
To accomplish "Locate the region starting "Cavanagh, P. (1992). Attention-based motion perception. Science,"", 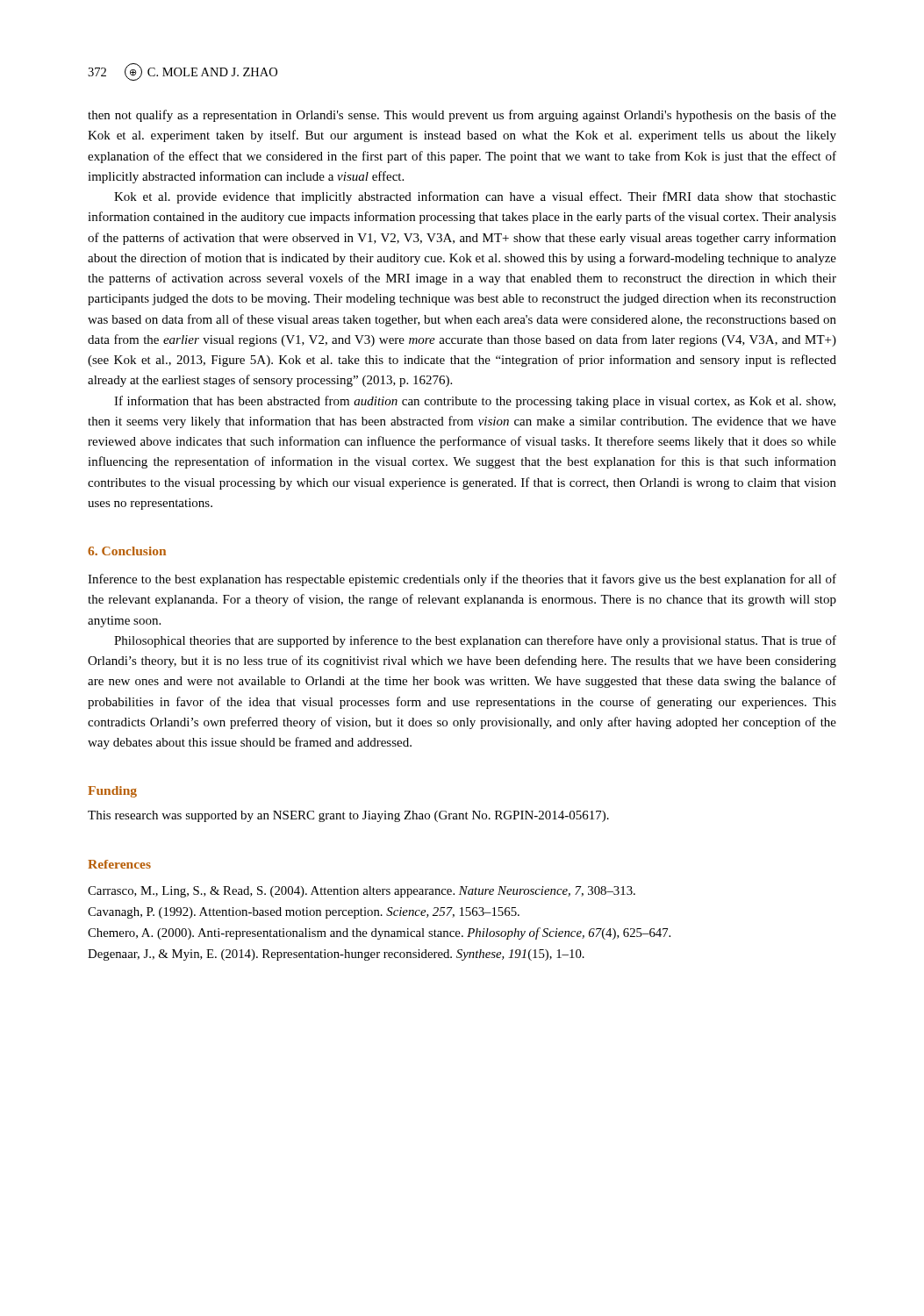I will [x=462, y=911].
